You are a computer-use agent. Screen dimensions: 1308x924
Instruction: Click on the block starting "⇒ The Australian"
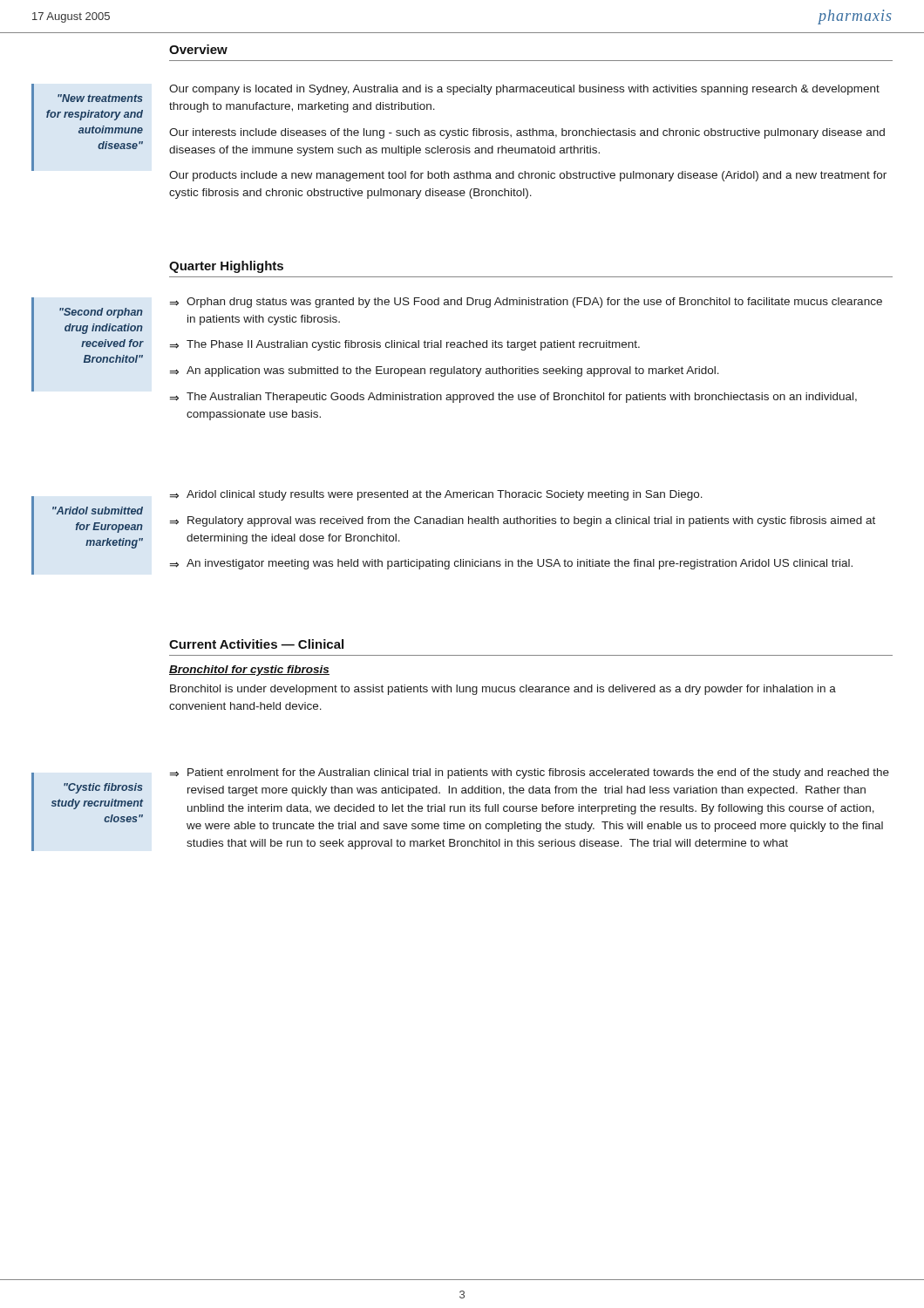531,405
